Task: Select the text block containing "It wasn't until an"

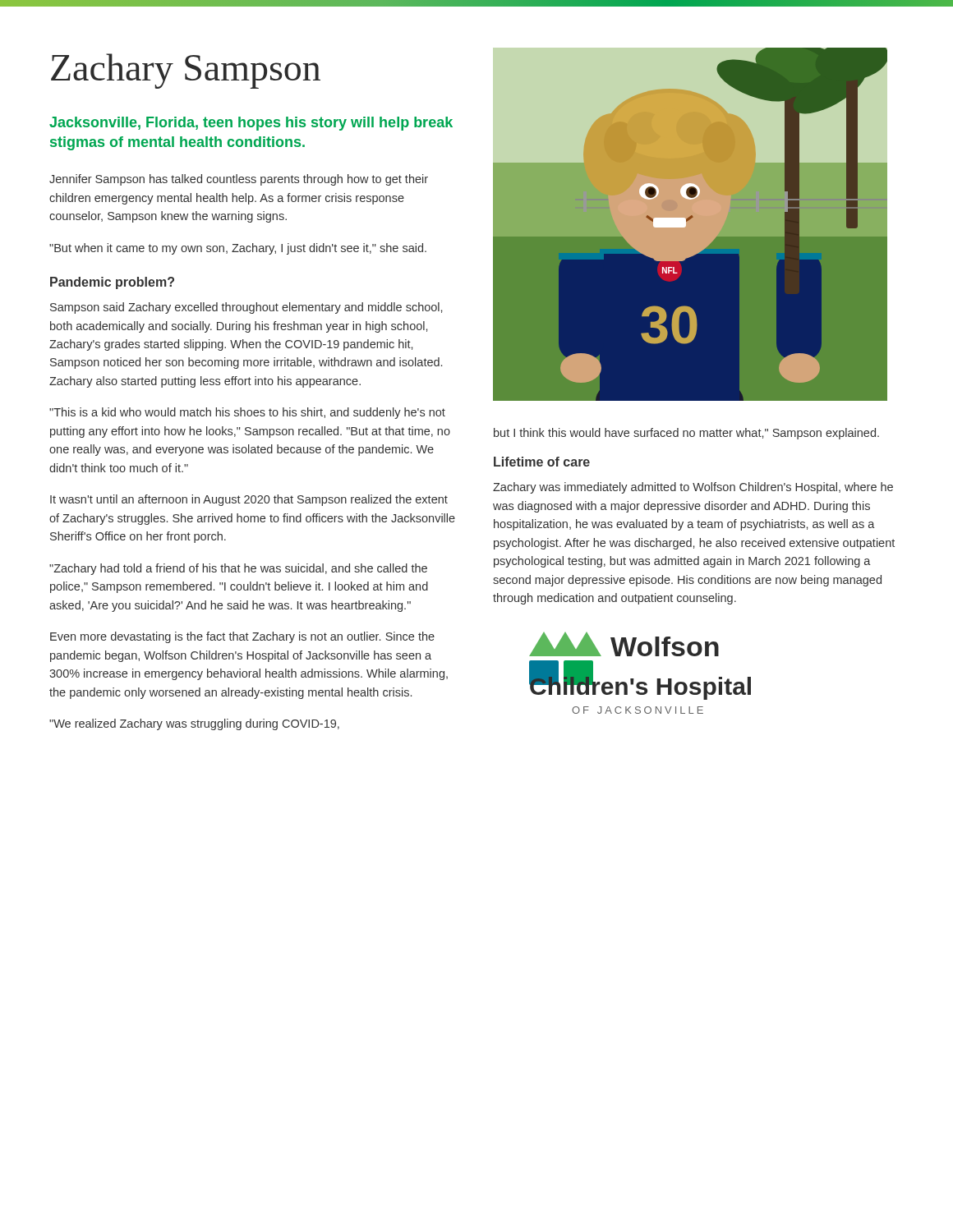Action: 252,518
